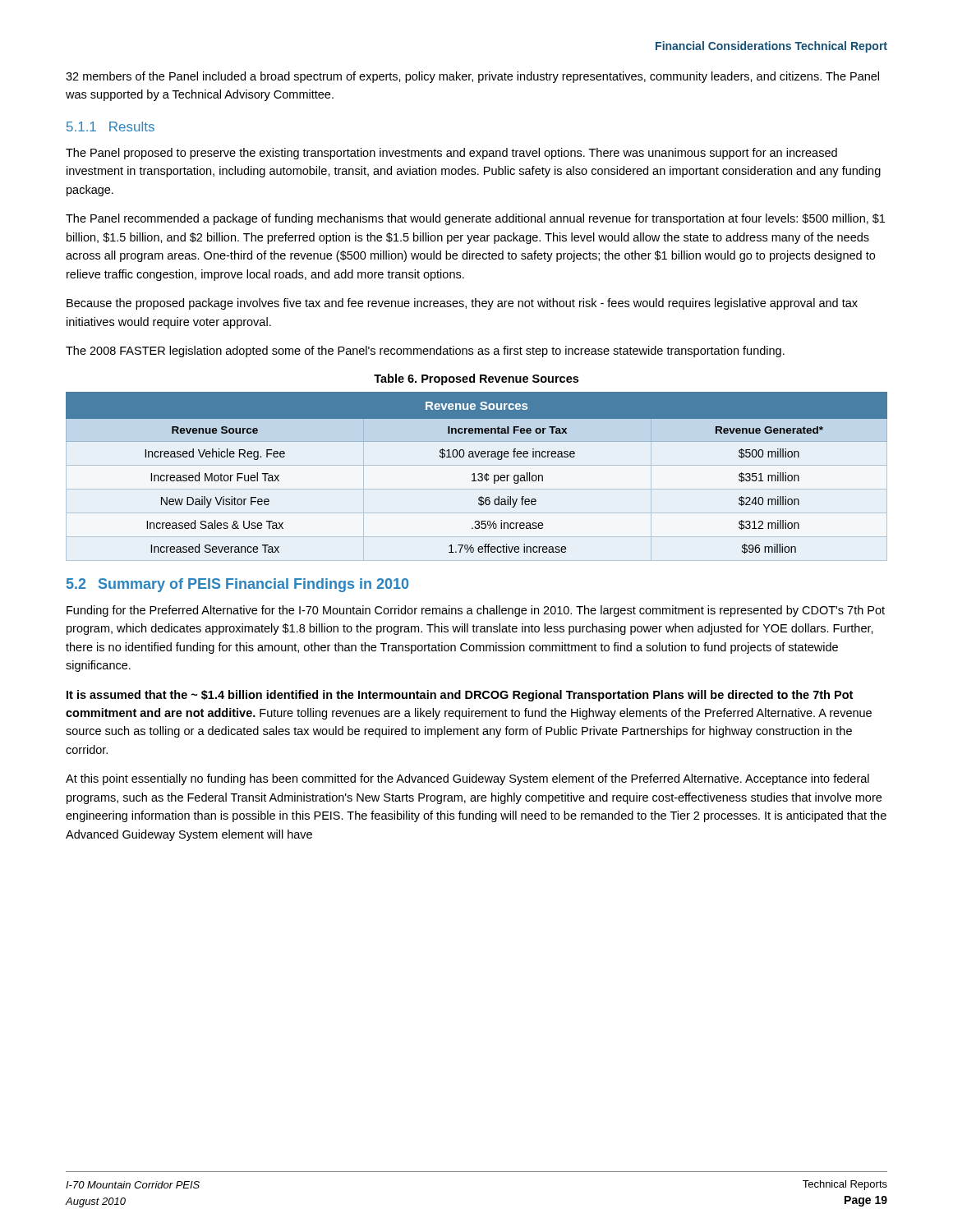Image resolution: width=953 pixels, height=1232 pixels.
Task: Locate the caption containing "Table 6. Proposed"
Action: 476,378
